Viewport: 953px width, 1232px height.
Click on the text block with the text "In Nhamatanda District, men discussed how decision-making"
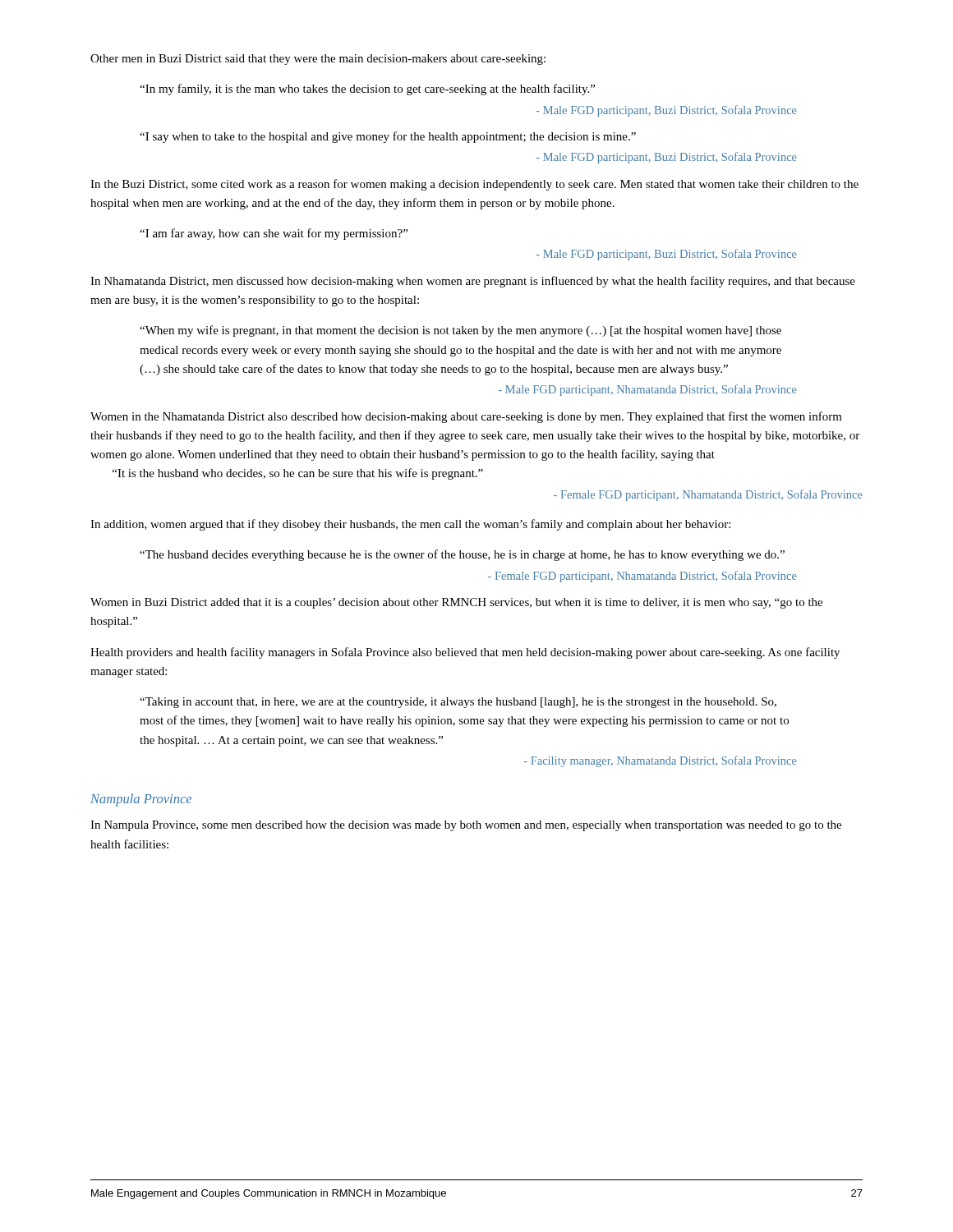tap(473, 290)
